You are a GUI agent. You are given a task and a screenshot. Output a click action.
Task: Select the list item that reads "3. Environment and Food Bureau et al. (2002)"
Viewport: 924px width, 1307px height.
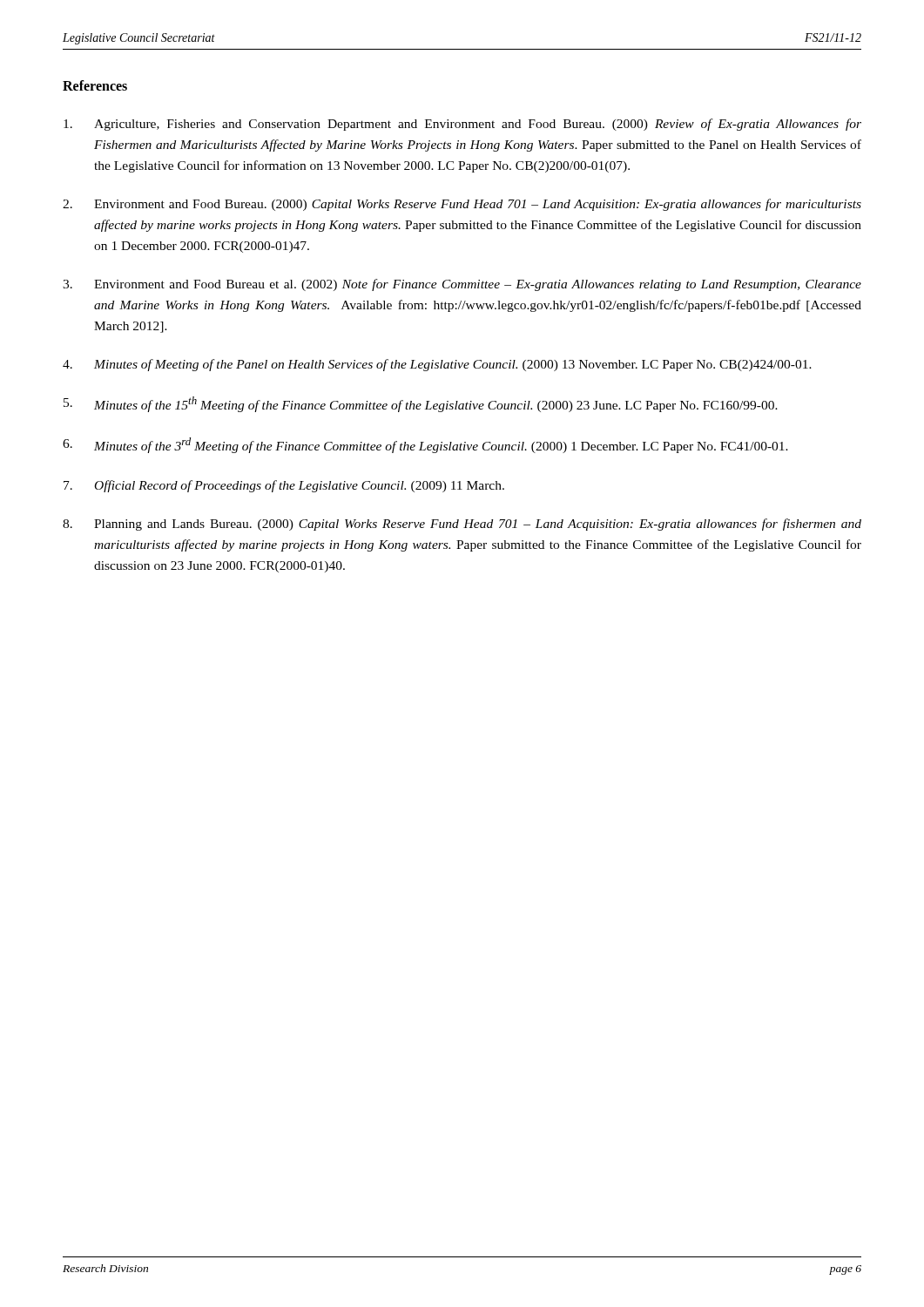coord(462,305)
